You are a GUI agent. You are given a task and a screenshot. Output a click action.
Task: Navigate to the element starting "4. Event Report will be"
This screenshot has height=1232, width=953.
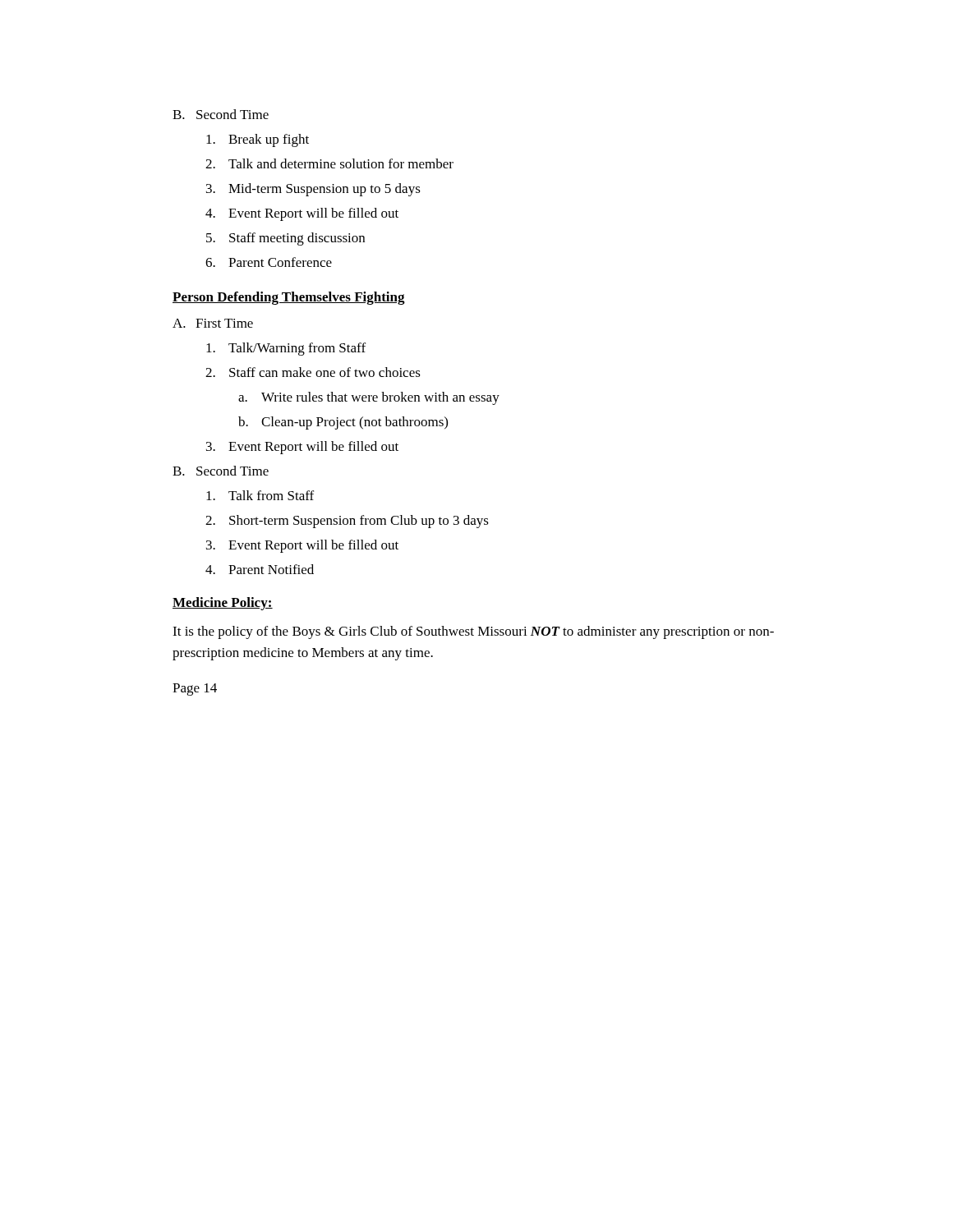(x=302, y=214)
